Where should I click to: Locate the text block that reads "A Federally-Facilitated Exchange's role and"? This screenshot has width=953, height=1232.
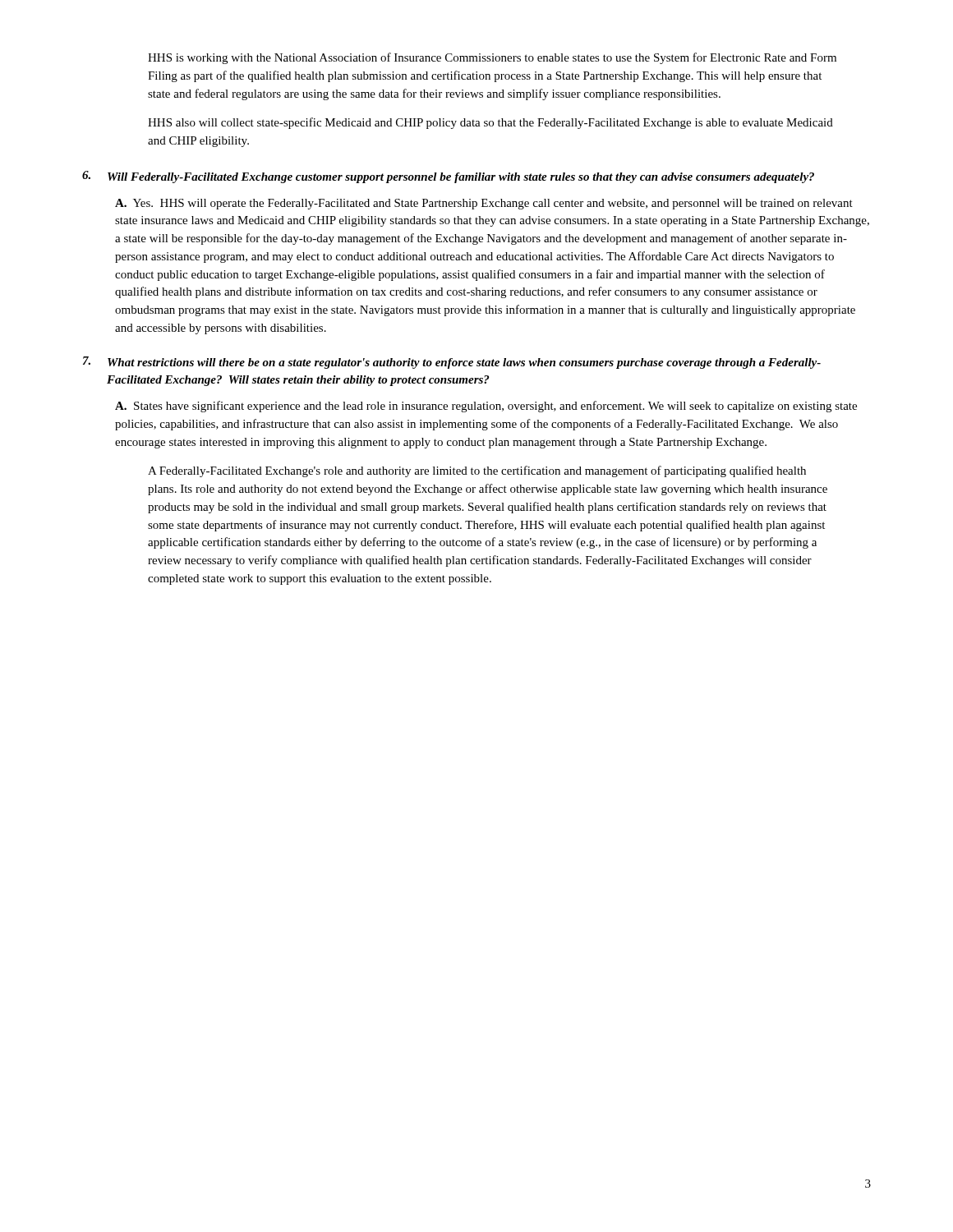click(493, 525)
